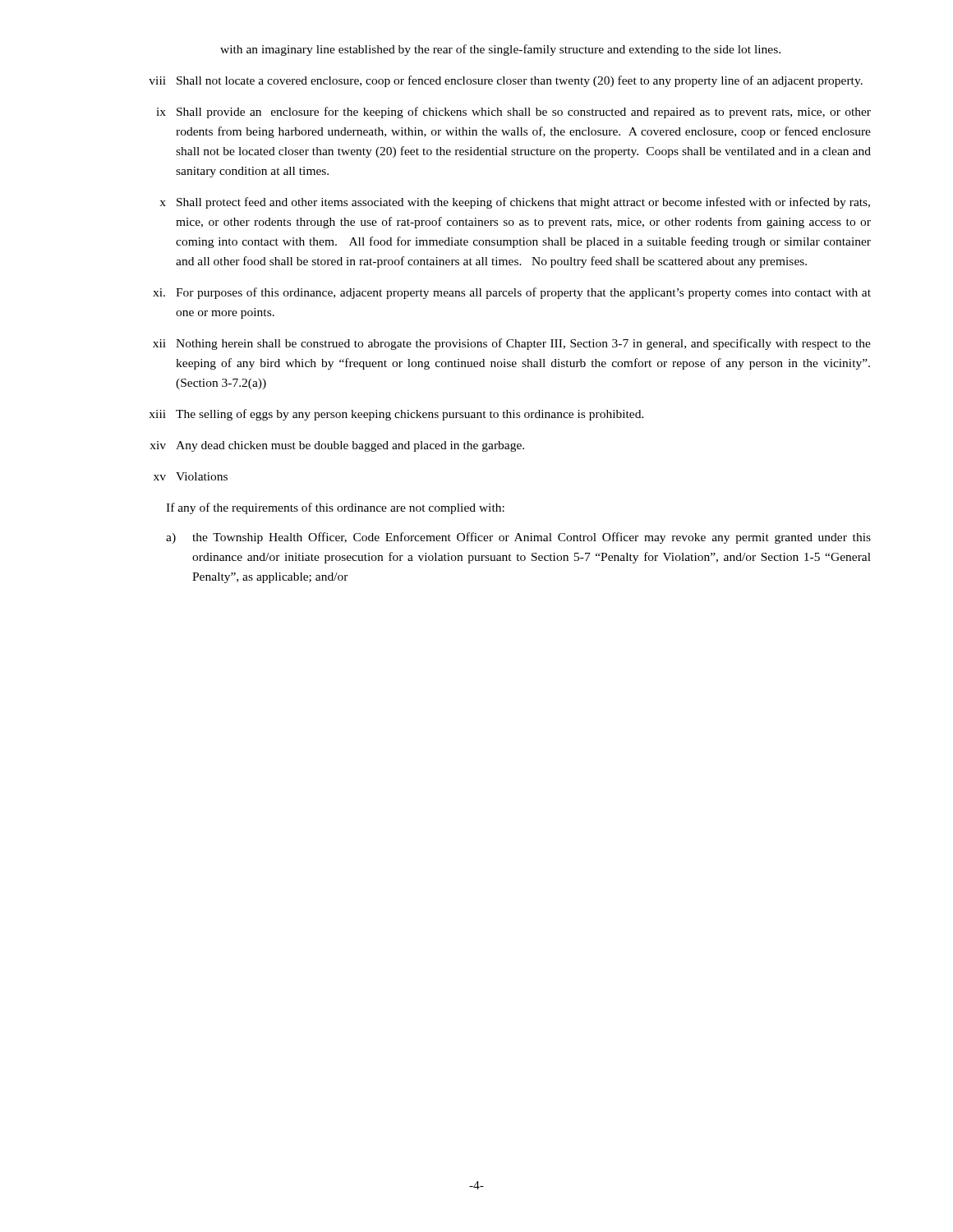Select the element starting "xiii The selling of eggs by"
The image size is (953, 1232).
(x=496, y=414)
